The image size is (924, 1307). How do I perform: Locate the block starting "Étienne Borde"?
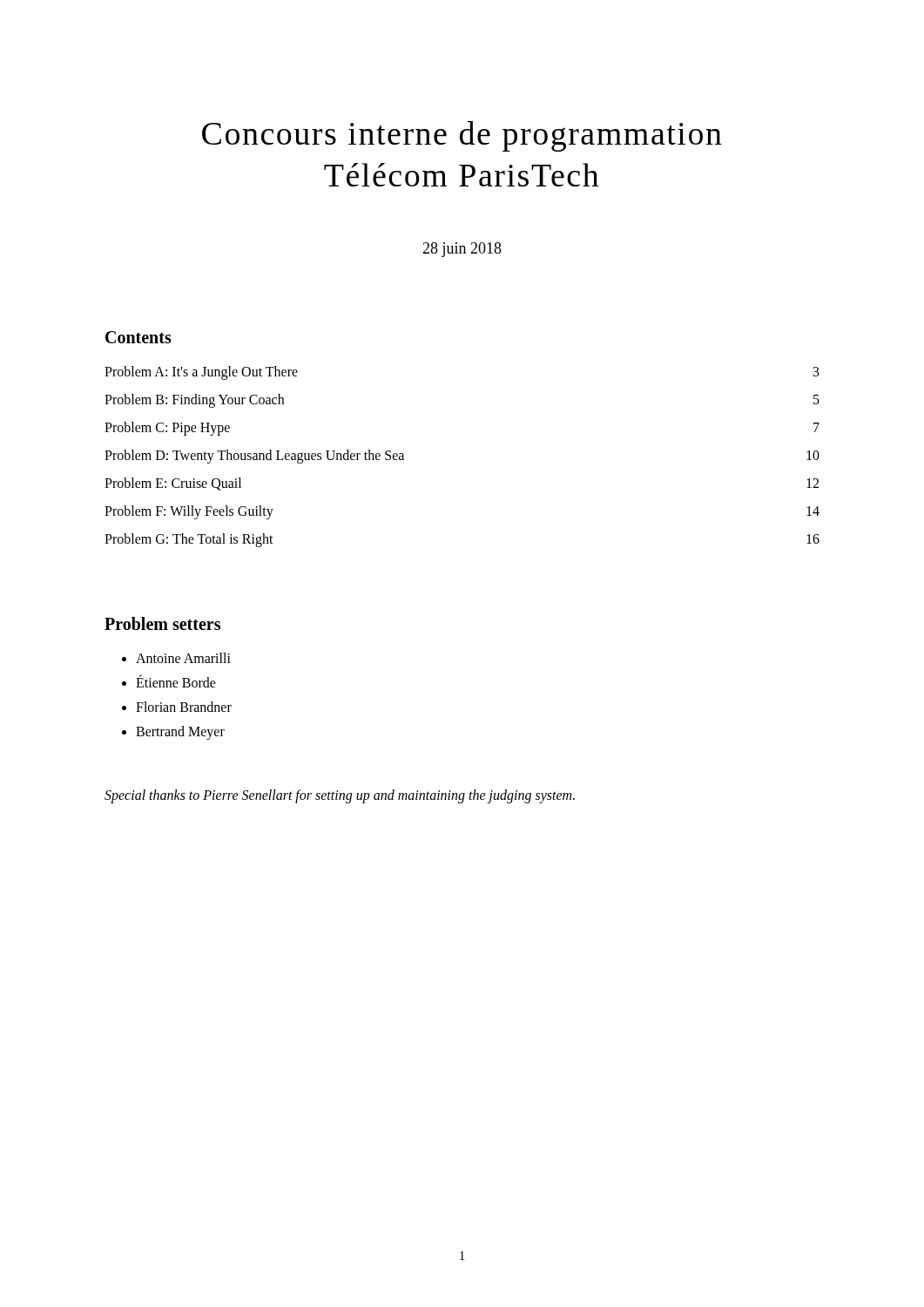coord(176,683)
